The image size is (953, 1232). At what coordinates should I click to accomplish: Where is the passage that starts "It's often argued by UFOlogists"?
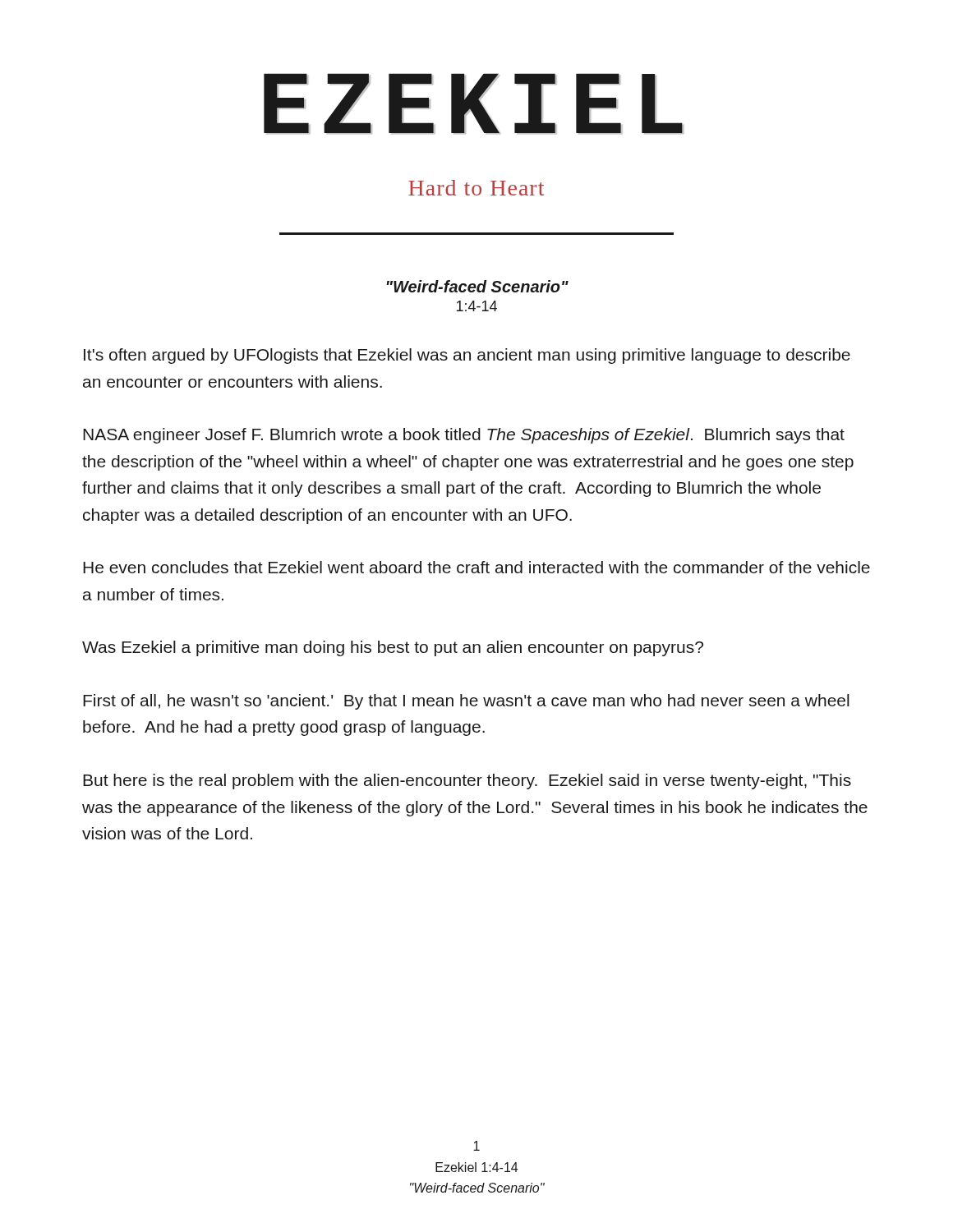[466, 368]
